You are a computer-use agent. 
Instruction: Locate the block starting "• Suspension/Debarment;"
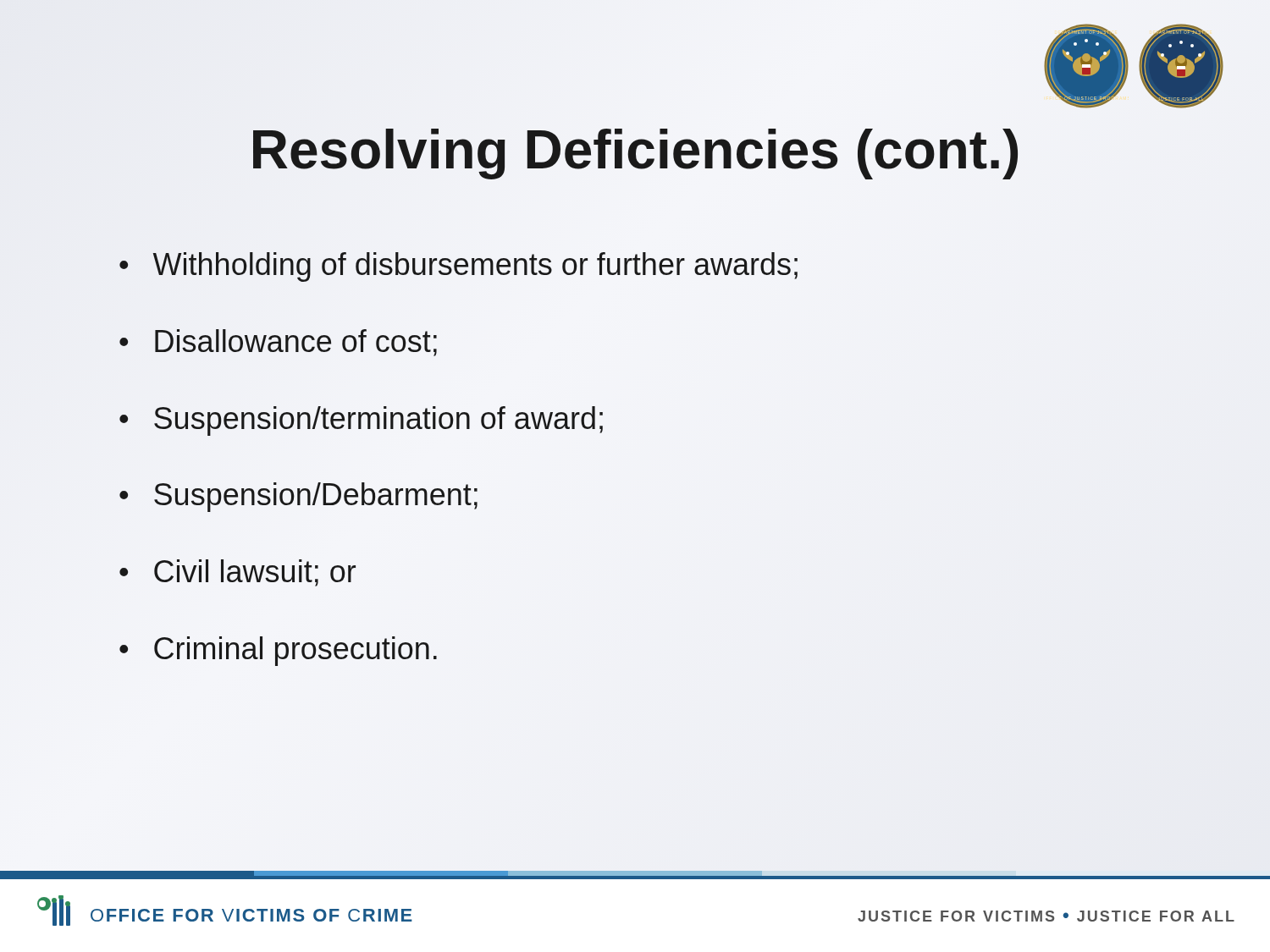click(299, 496)
